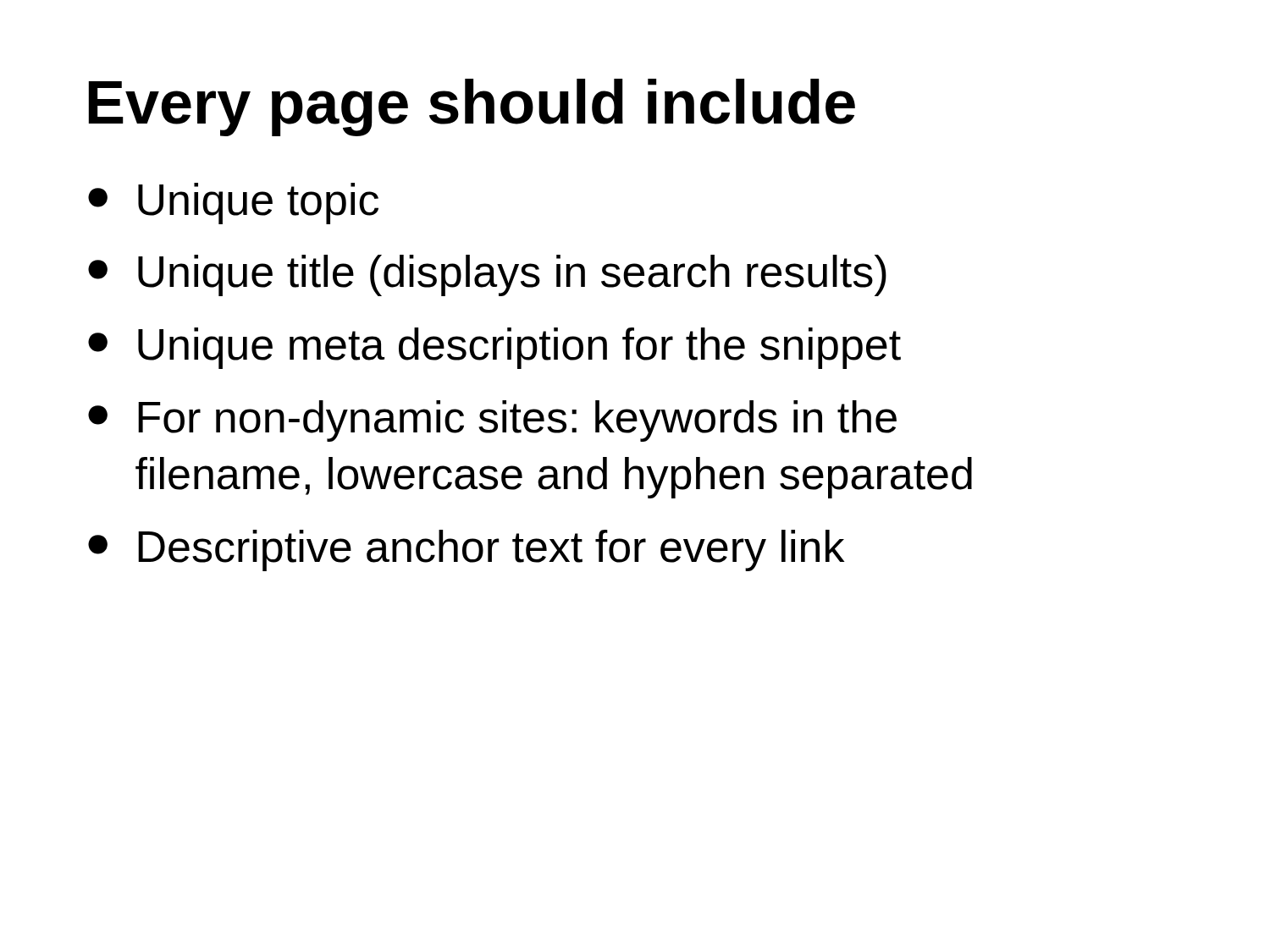Locate the list item with the text "● Unique title (displays in search results)"
This screenshot has width=1270, height=952.
point(487,273)
